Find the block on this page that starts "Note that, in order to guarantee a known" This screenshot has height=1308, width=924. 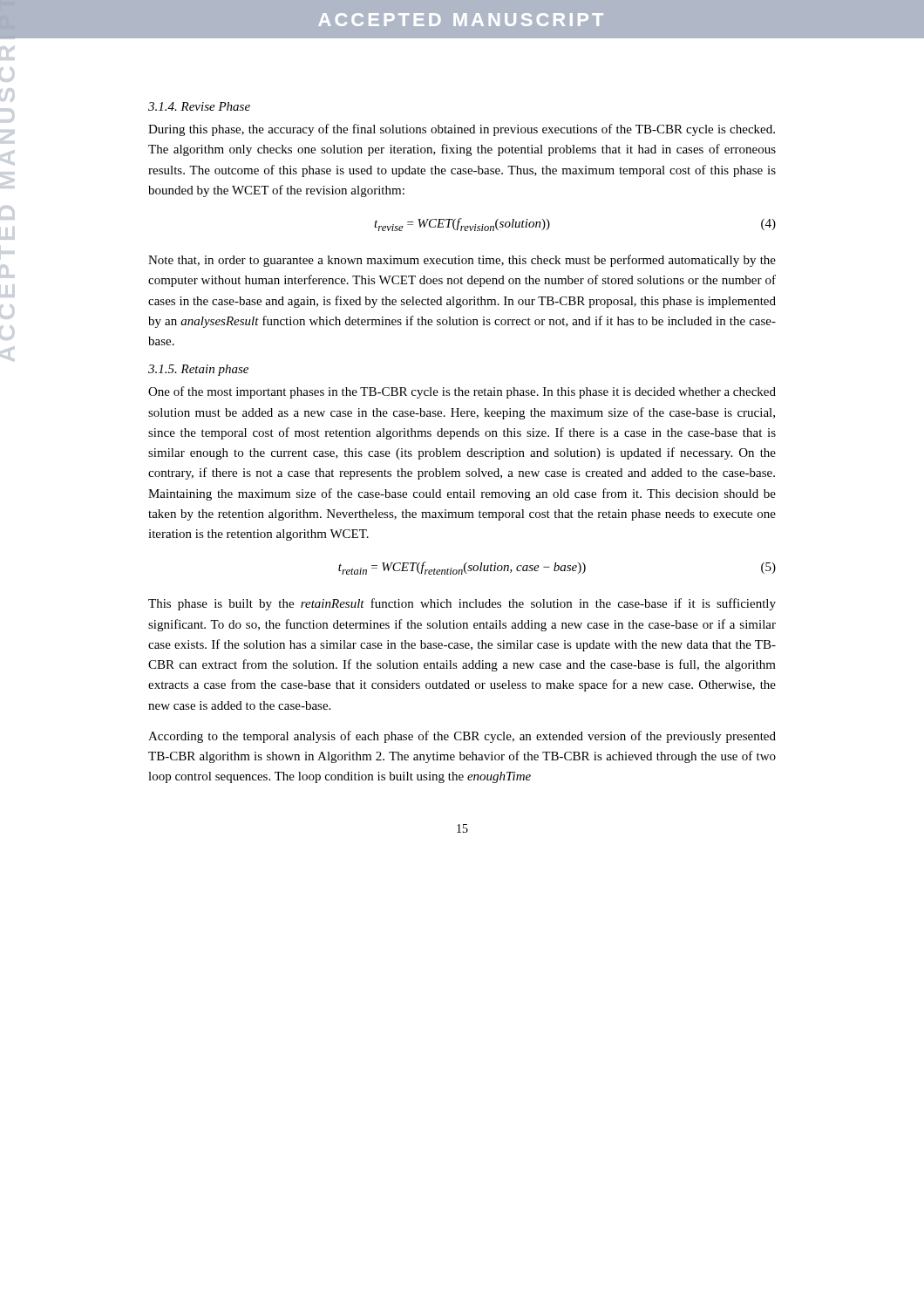[462, 300]
